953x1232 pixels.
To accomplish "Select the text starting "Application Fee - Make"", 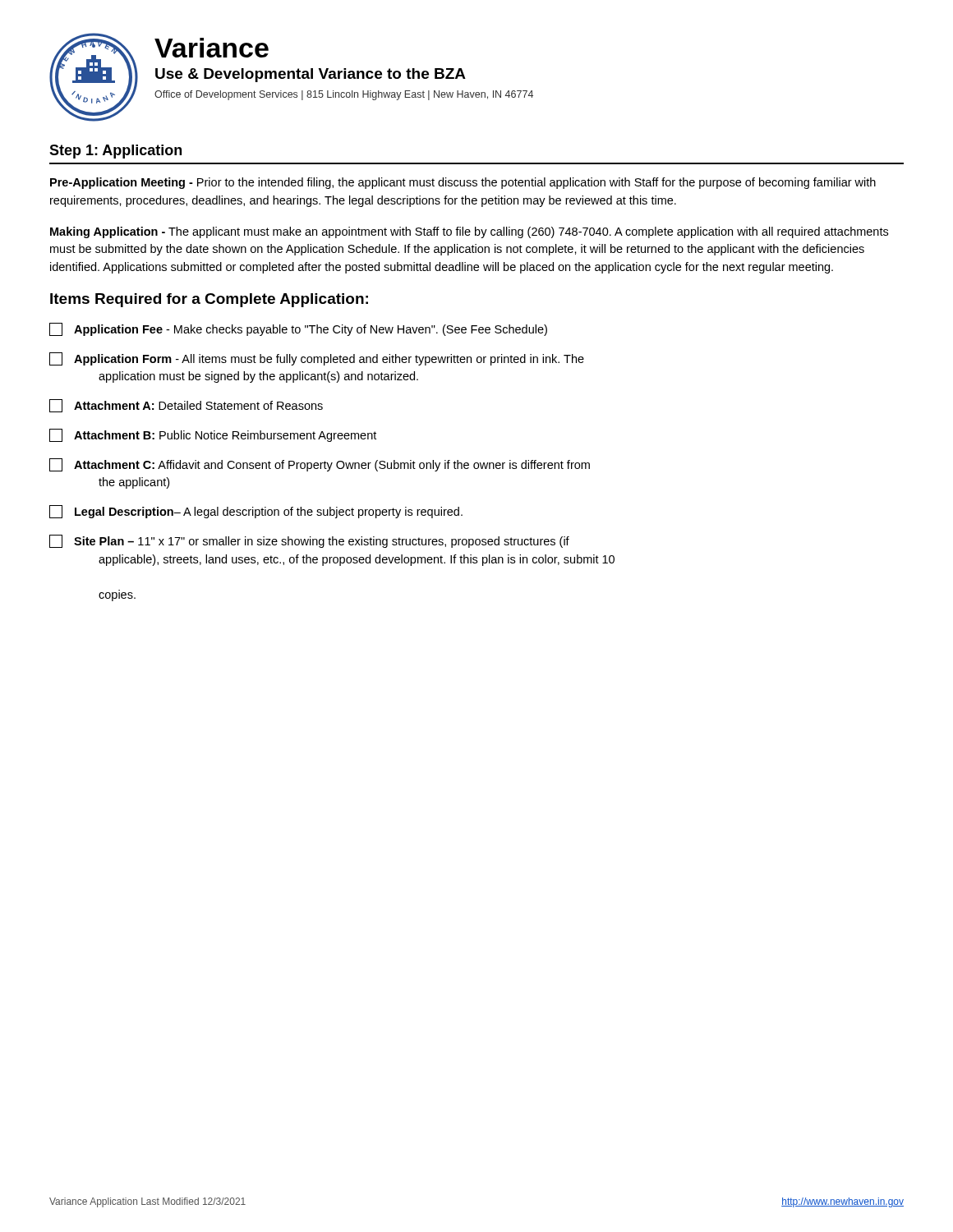I will pyautogui.click(x=476, y=330).
